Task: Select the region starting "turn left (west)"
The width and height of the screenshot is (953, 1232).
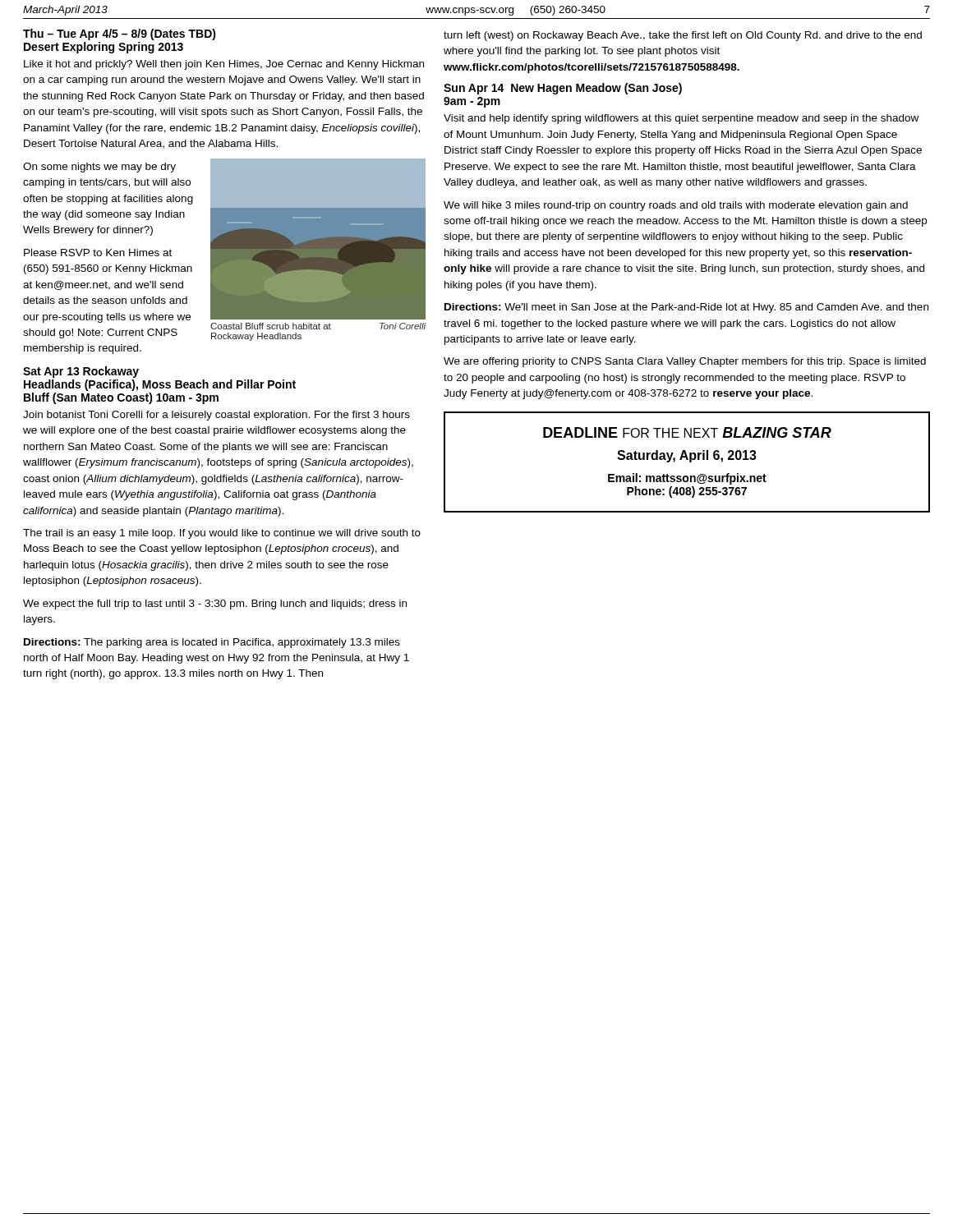Action: coord(683,51)
